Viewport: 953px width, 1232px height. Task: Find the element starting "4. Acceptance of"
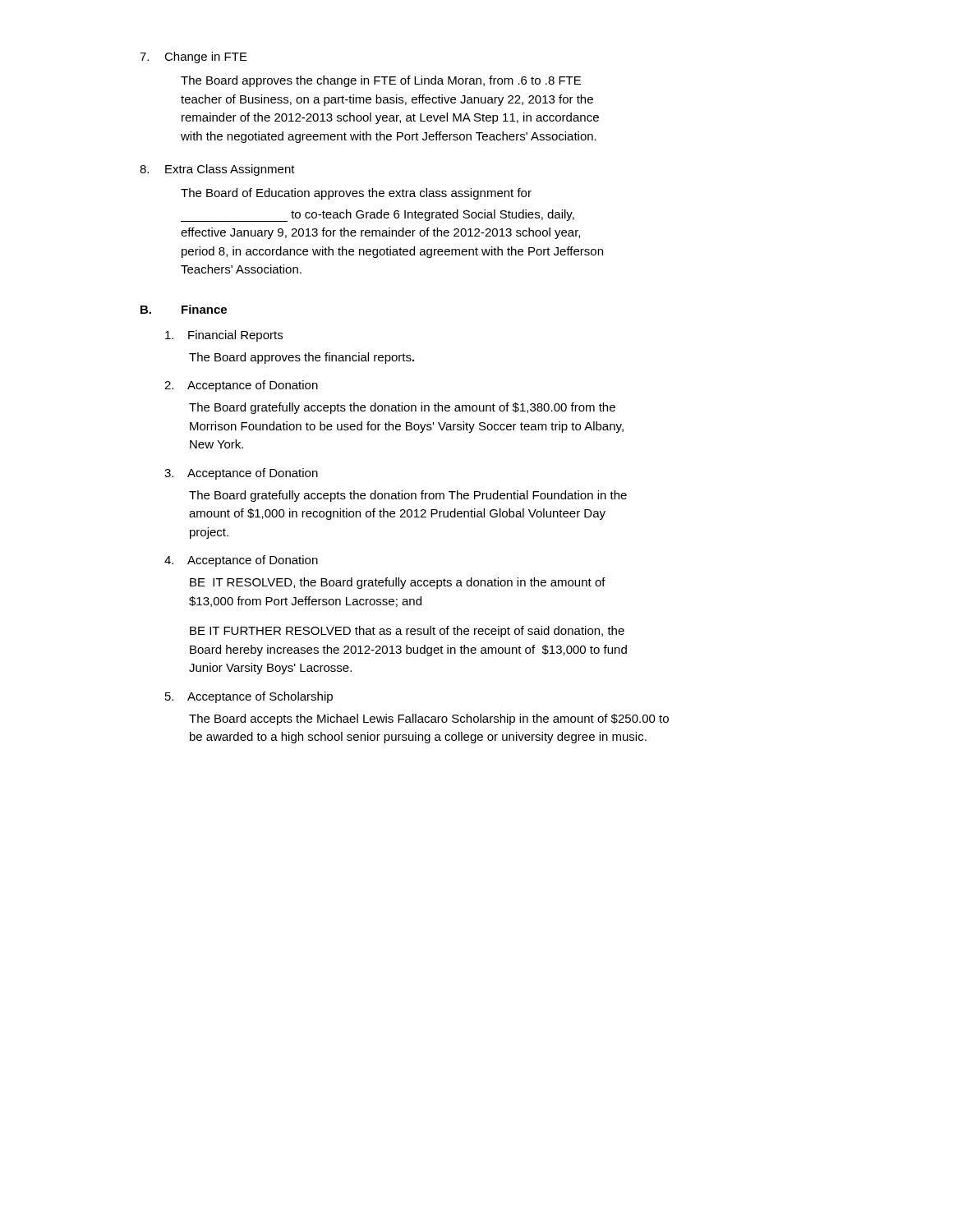(241, 561)
